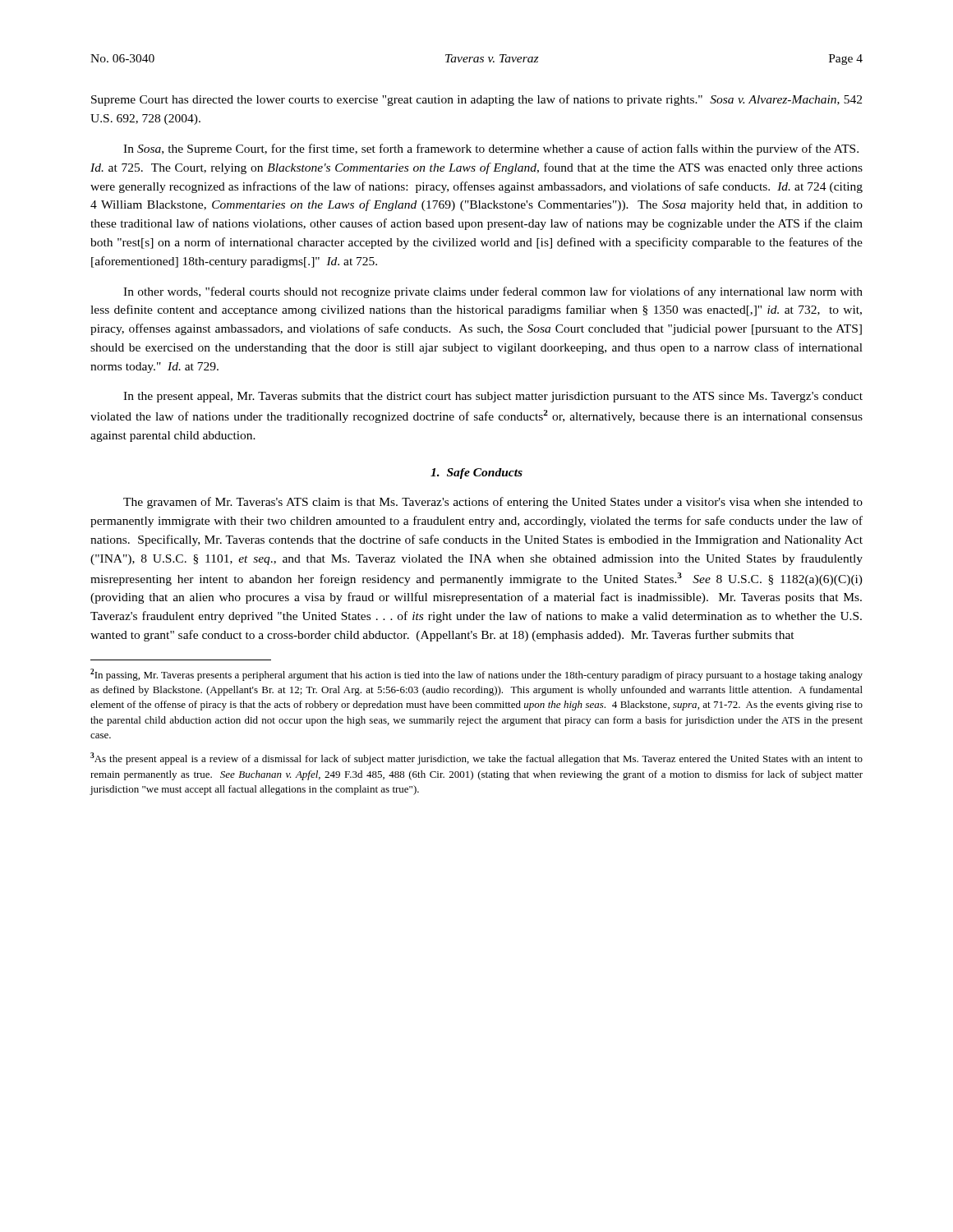Screen dimensions: 1232x953
Task: Find the footnote that says "3As the present appeal is a review"
Action: 476,773
